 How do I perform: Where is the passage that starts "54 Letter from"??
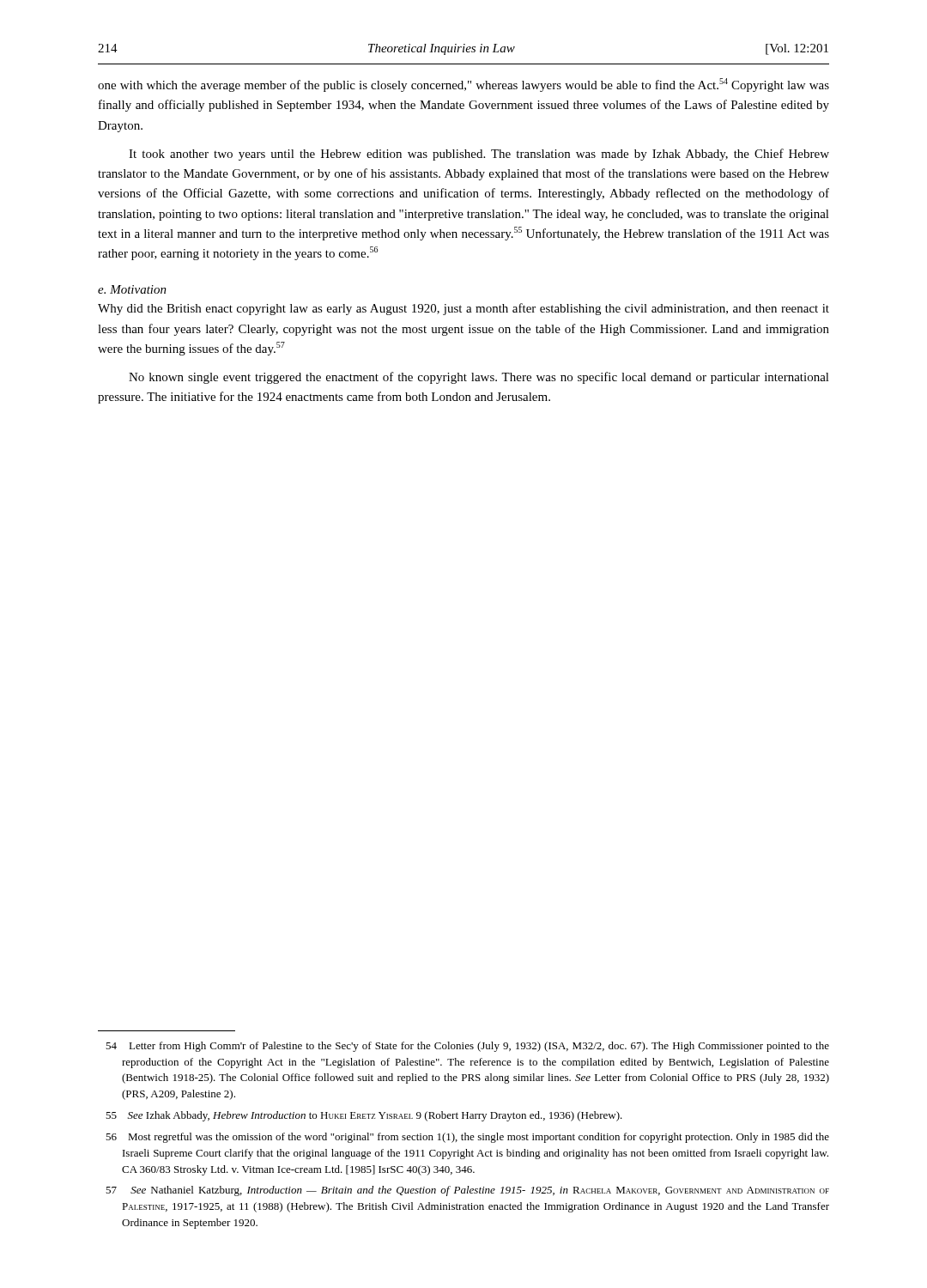point(464,1069)
